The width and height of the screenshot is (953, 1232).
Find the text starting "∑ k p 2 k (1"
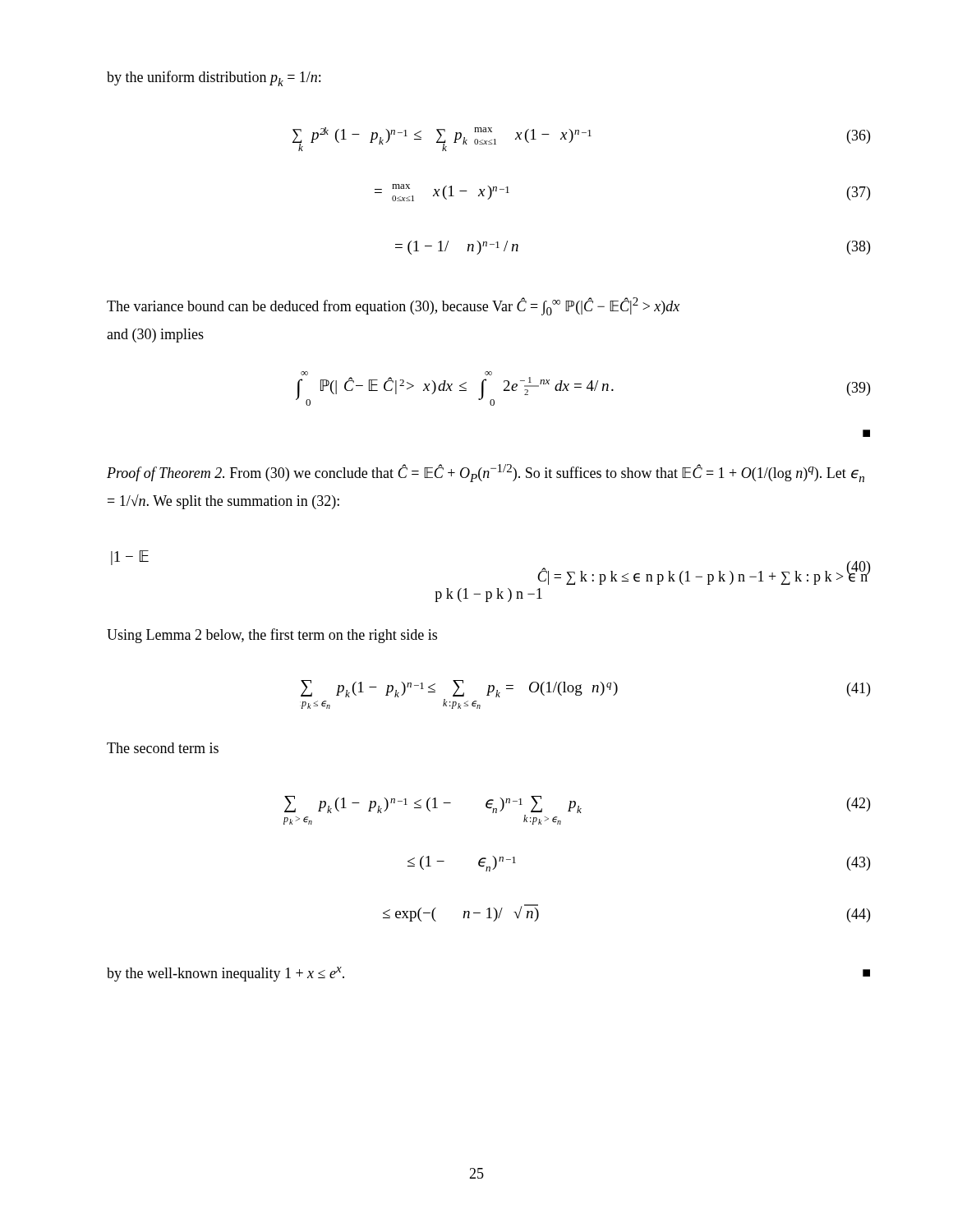581,136
